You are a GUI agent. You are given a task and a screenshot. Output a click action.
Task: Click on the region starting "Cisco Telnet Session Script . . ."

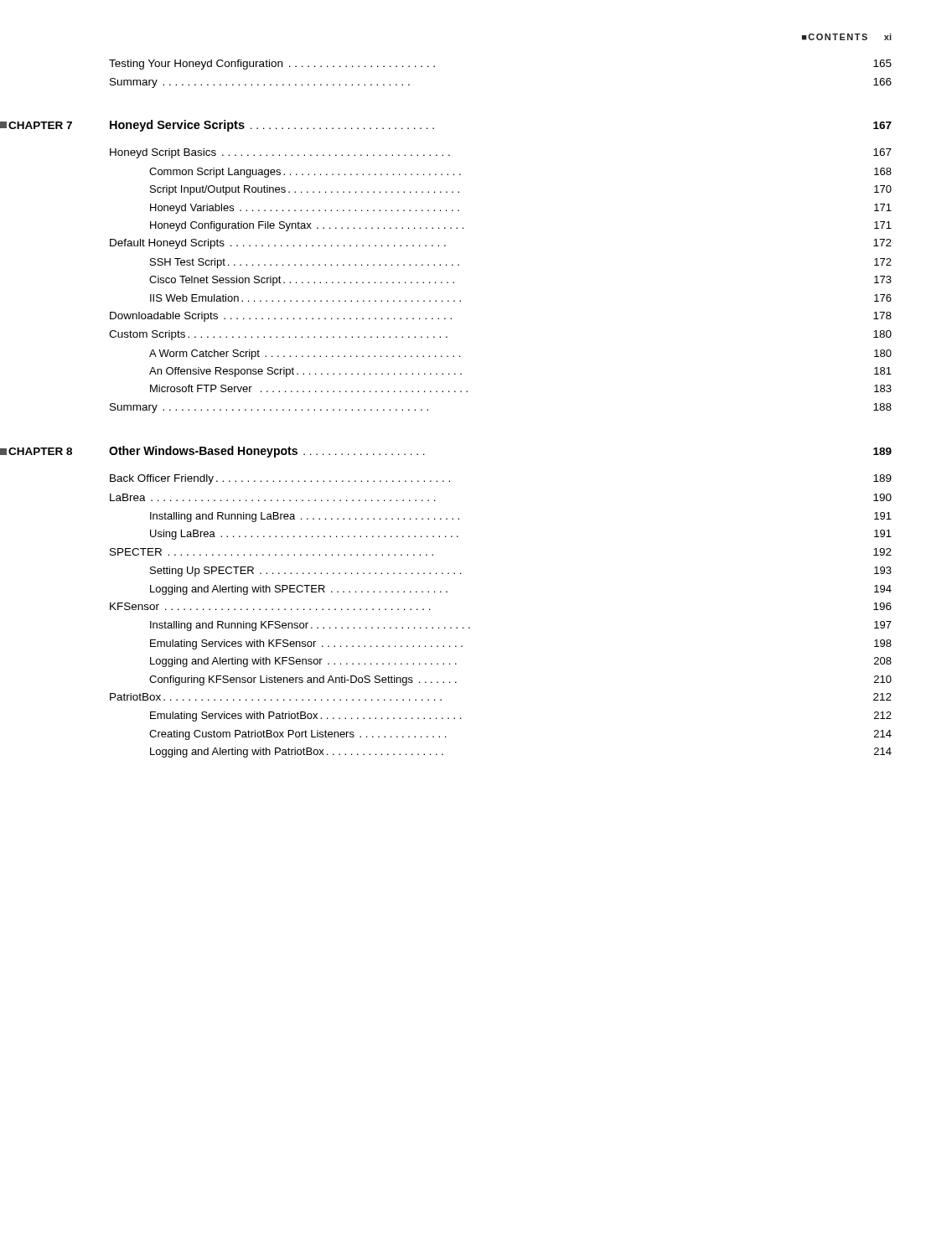point(221,280)
